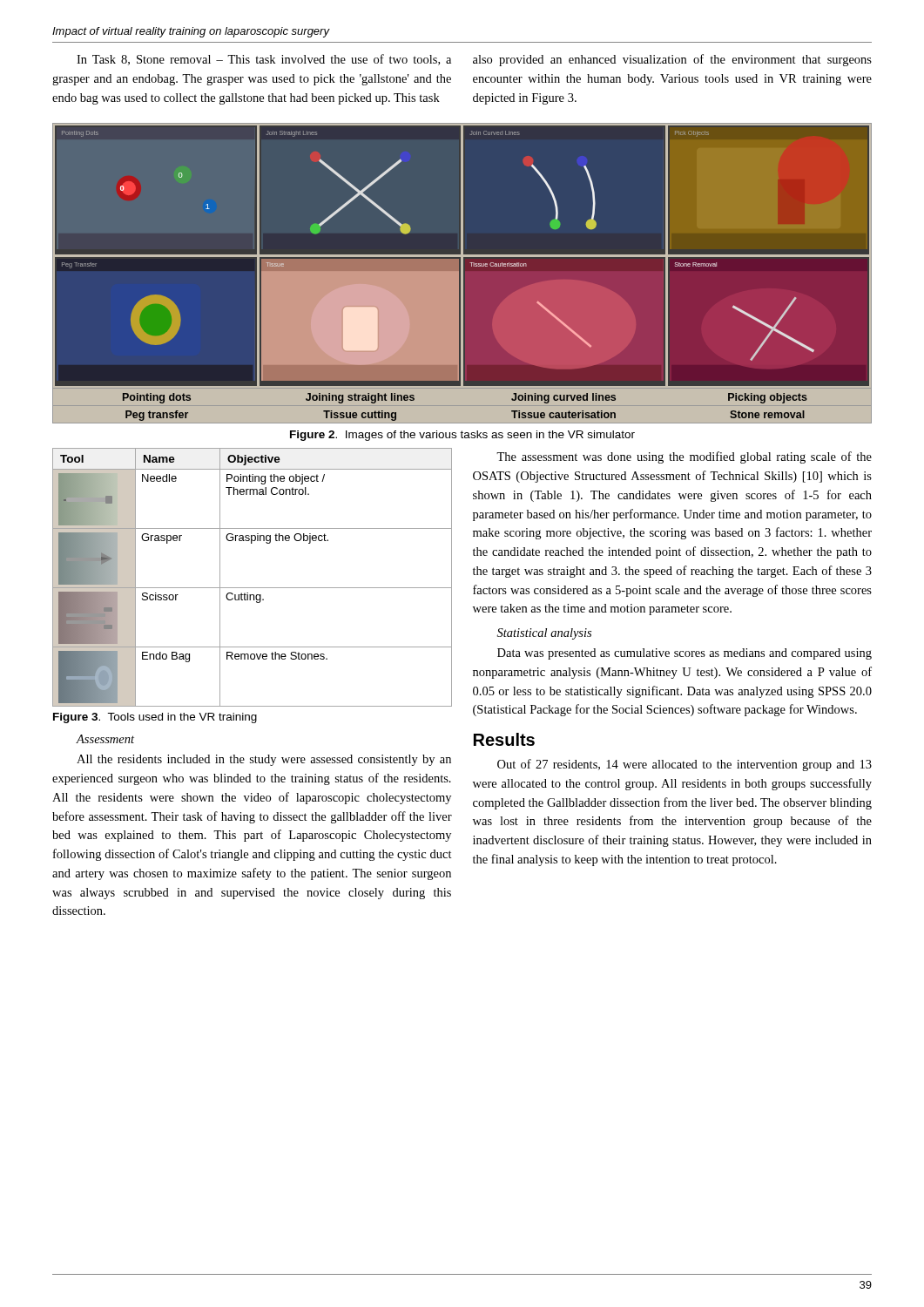Find the block starting "Out of 27 residents, 14 were allocated"
This screenshot has width=924, height=1307.
672,812
